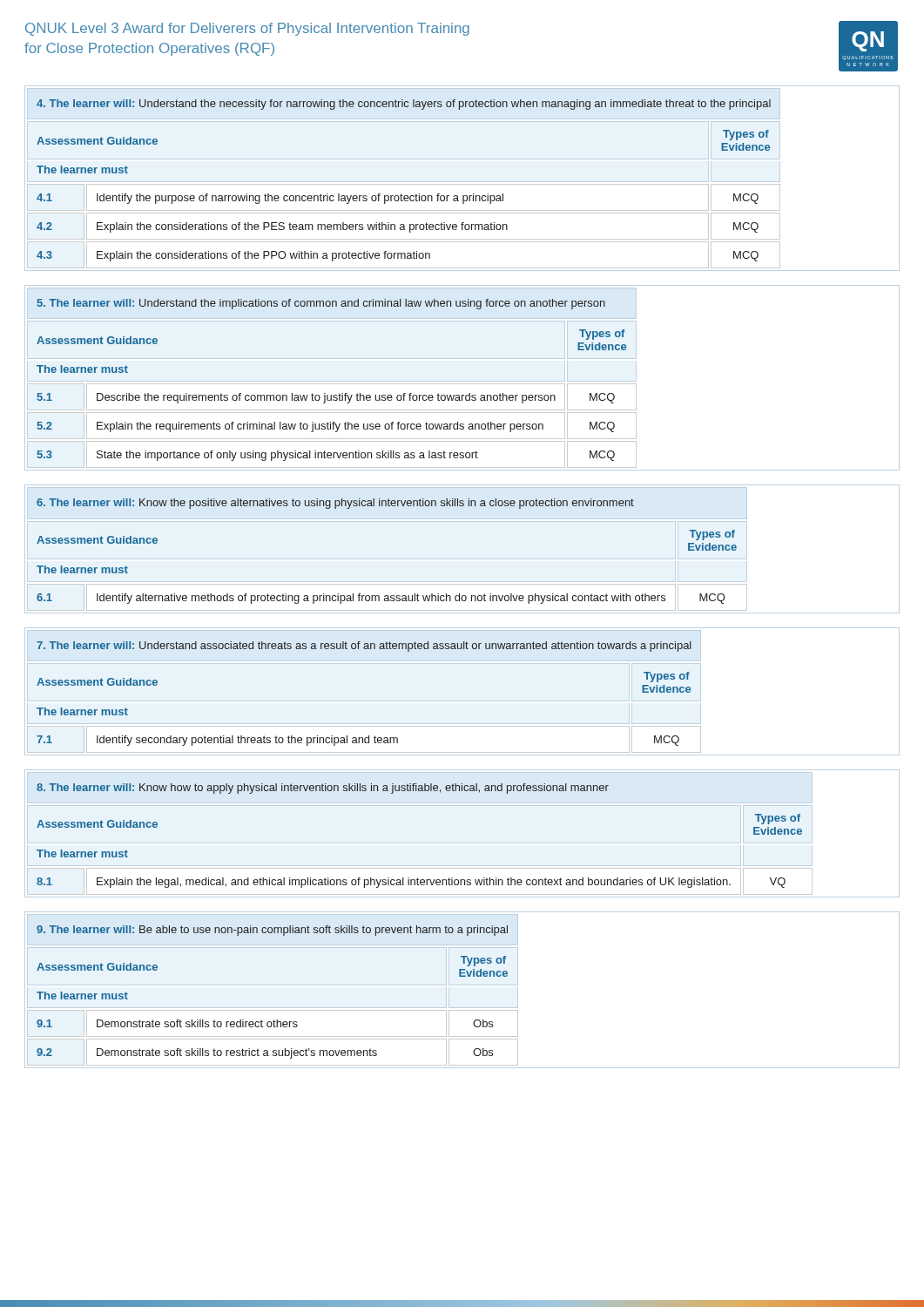Click on the table containing "Identify the purpose of narrowing"
Viewport: 924px width, 1307px height.
[x=462, y=178]
